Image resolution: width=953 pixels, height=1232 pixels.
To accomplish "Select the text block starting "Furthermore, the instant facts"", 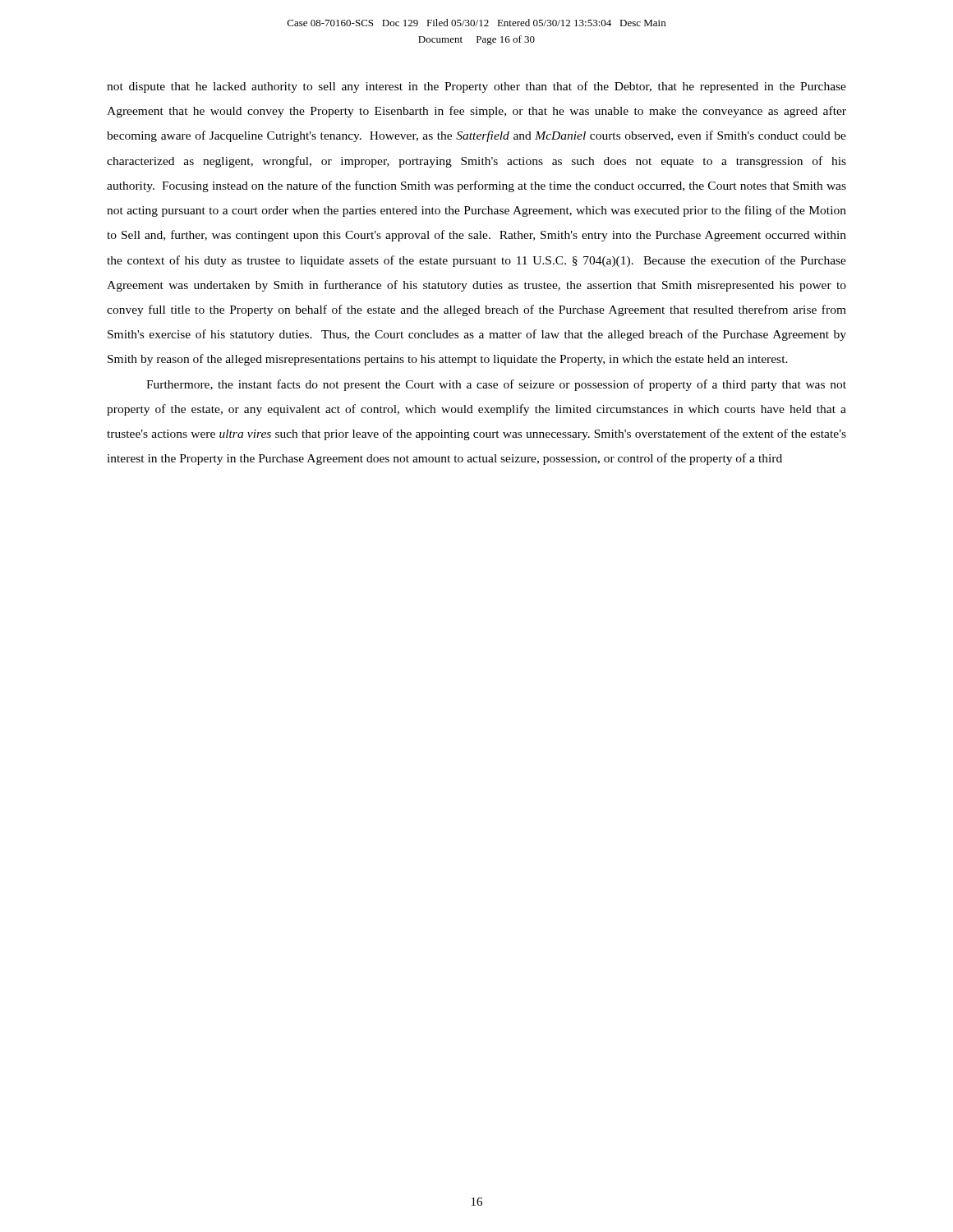I will [476, 421].
